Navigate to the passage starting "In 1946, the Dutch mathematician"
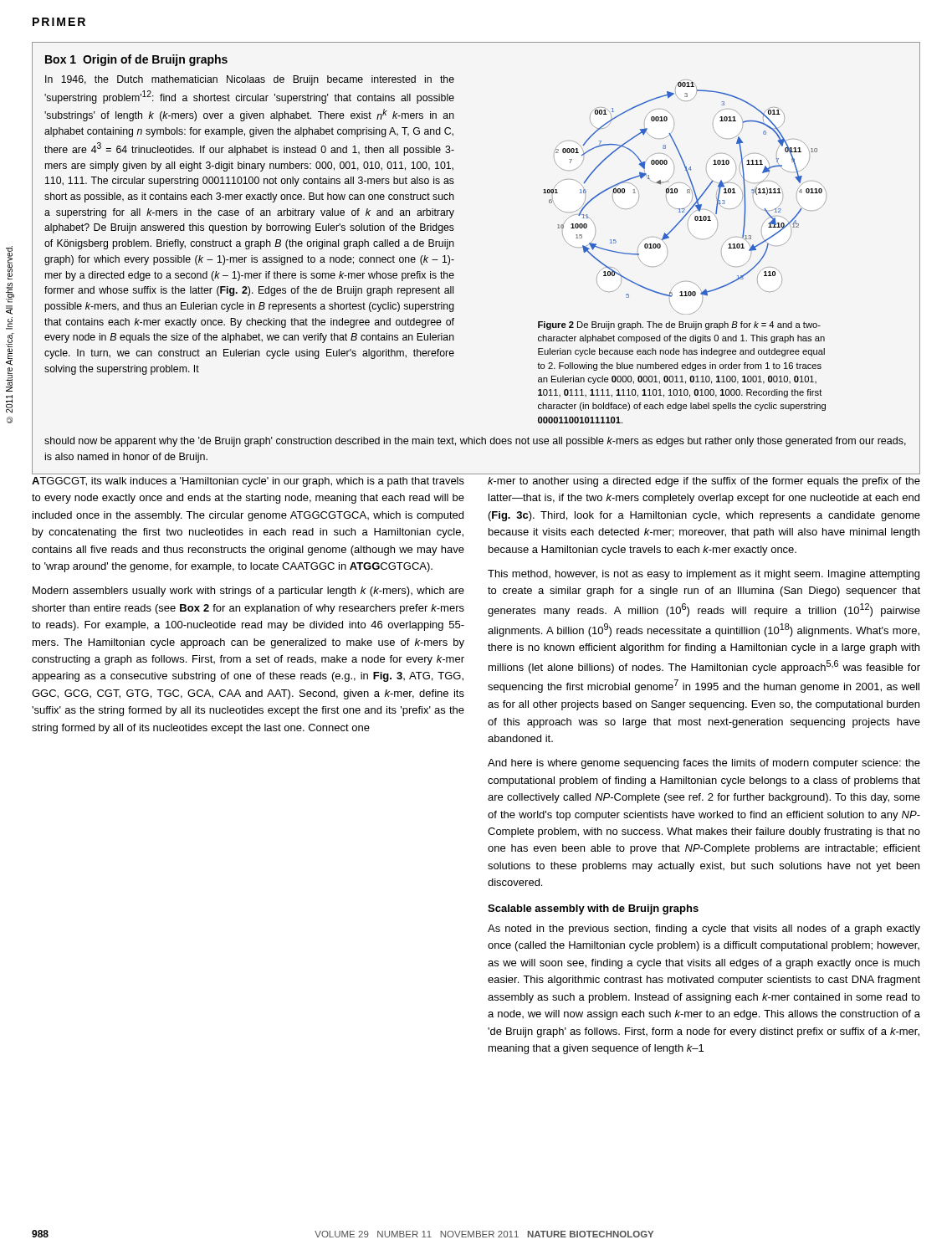Screen dimensions: 1255x952 click(x=249, y=224)
